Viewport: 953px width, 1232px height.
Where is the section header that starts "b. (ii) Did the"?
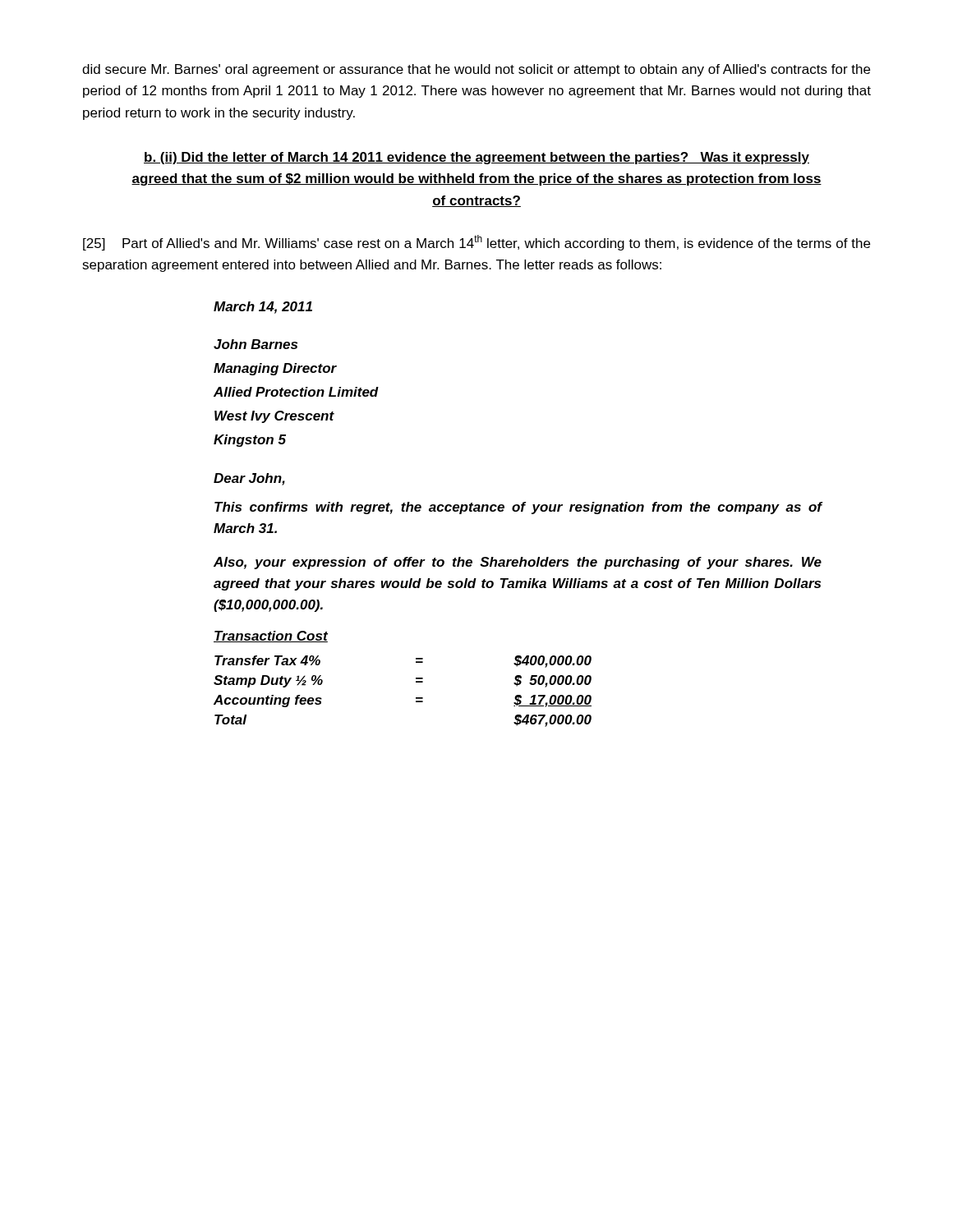(476, 179)
